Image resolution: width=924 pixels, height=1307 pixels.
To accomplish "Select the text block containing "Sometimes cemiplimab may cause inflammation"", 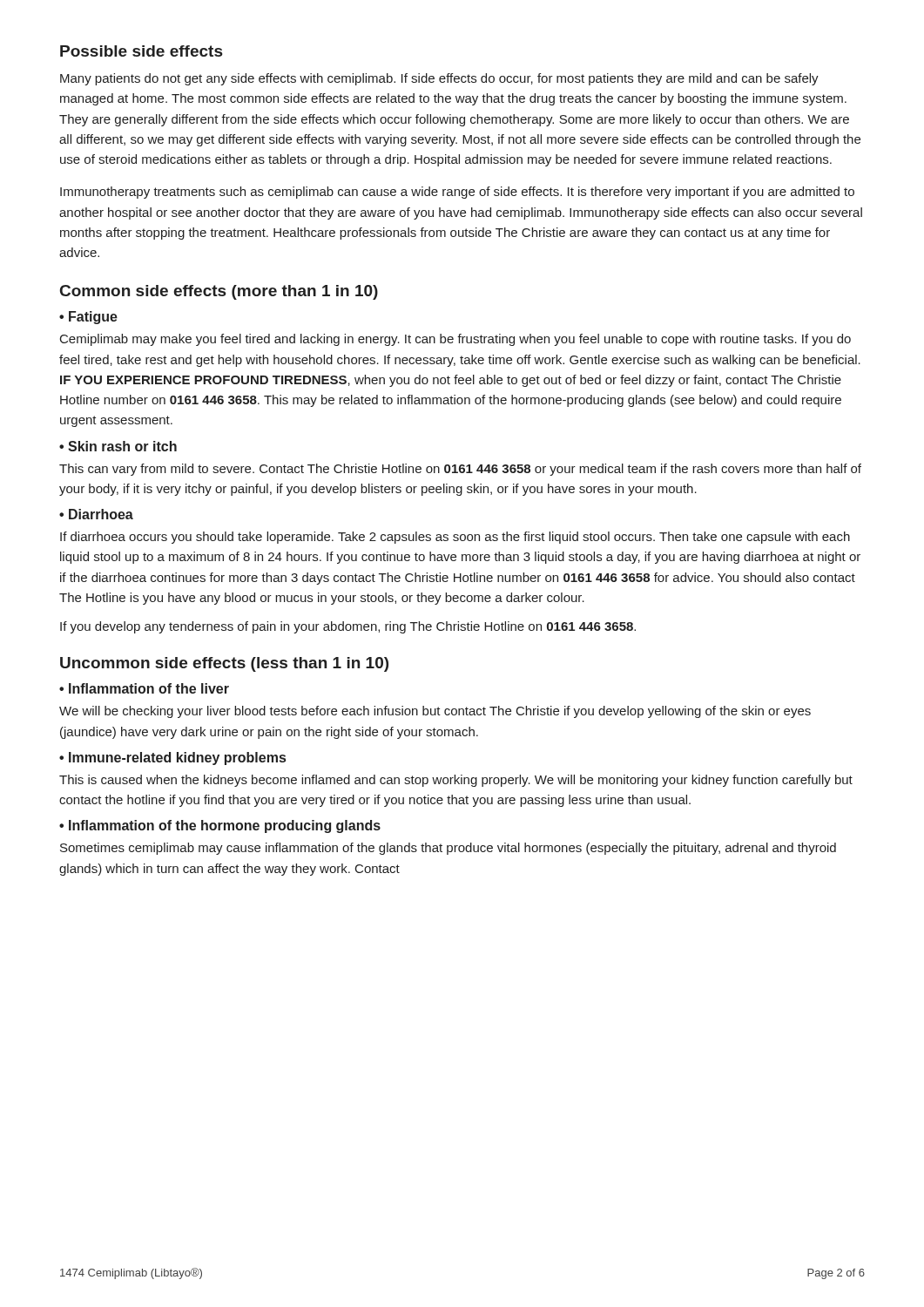I will tap(448, 858).
